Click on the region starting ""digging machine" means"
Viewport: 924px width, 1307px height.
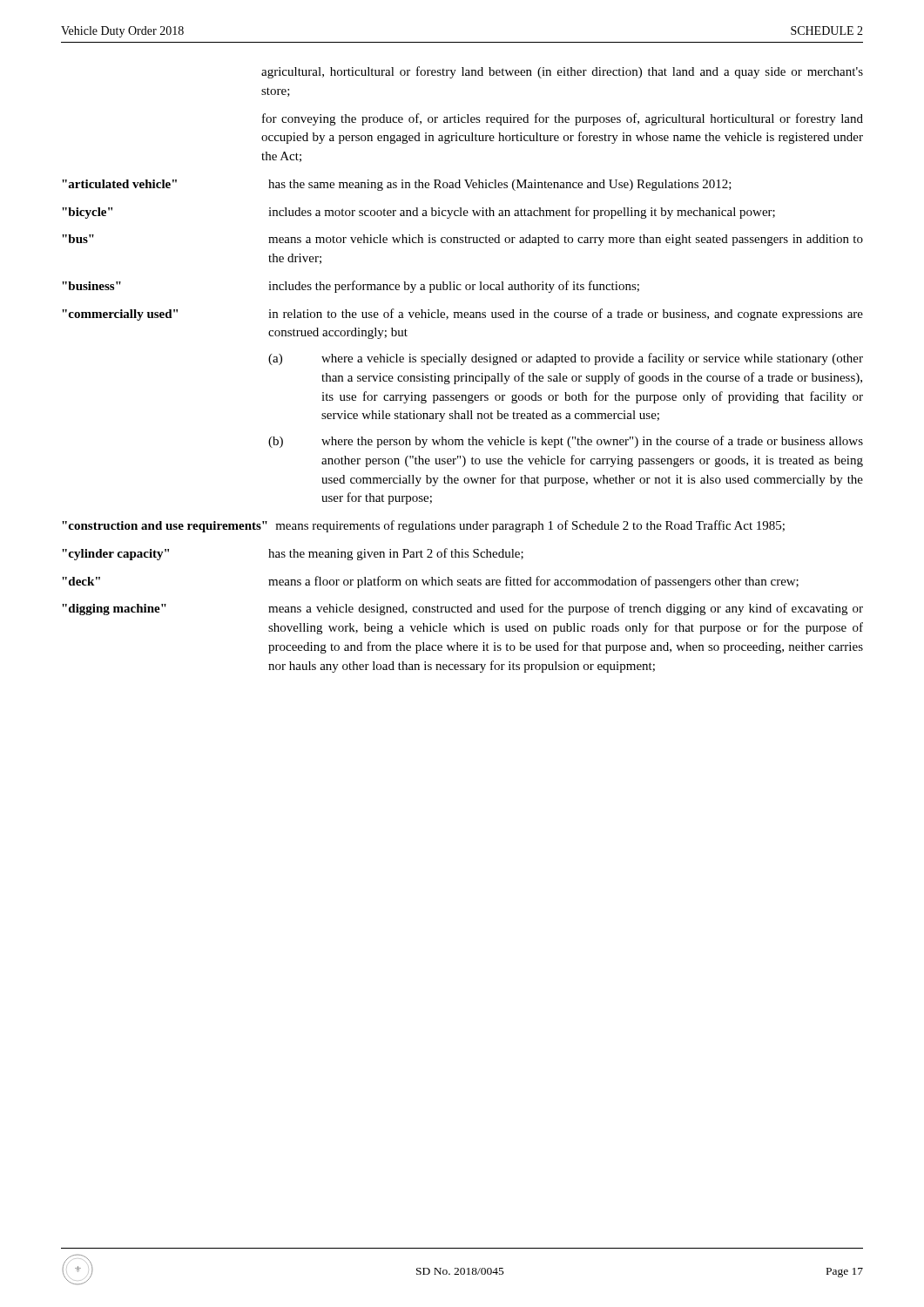coord(462,638)
